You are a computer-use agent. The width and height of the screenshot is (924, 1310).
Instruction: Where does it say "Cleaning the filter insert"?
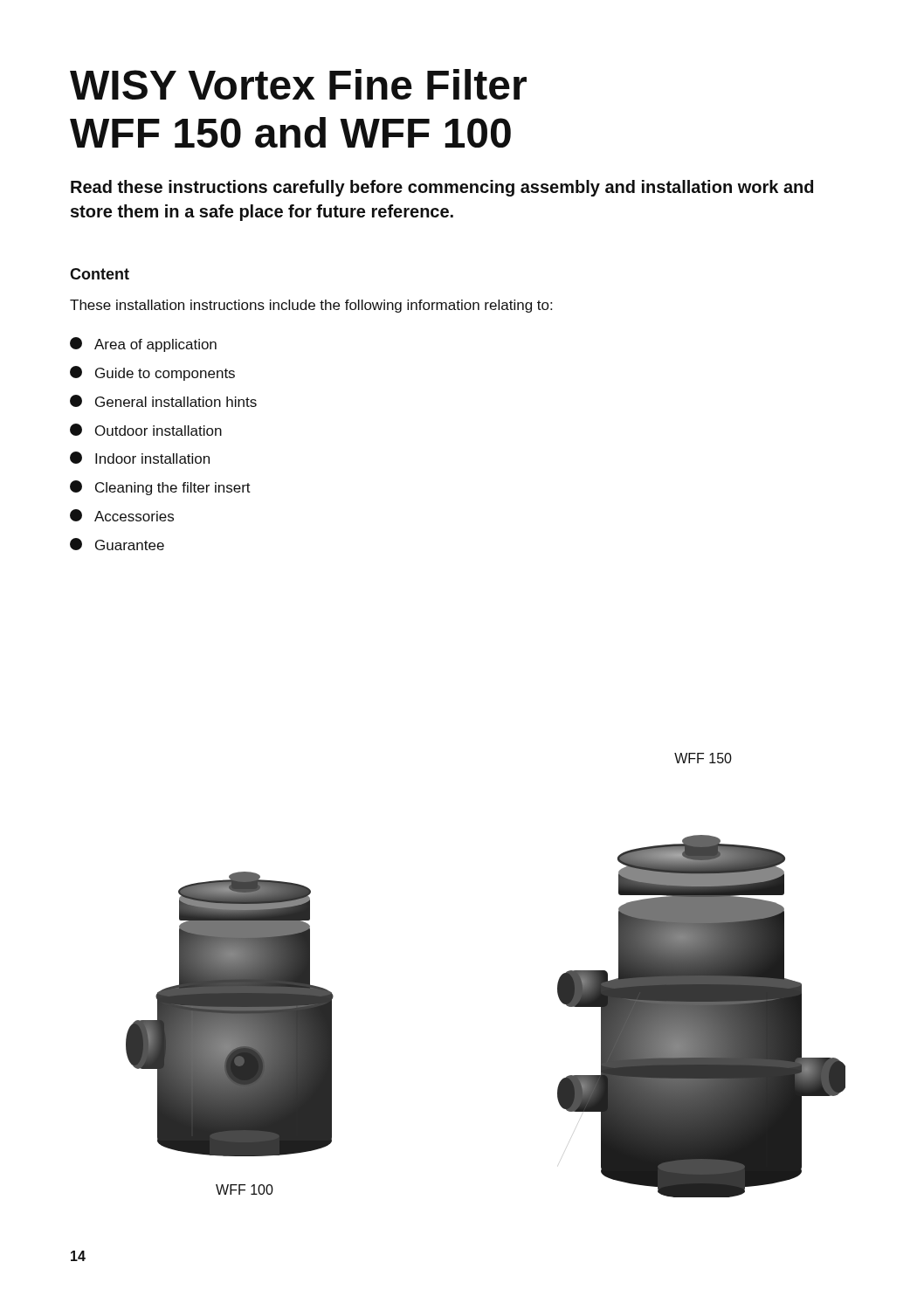(160, 489)
